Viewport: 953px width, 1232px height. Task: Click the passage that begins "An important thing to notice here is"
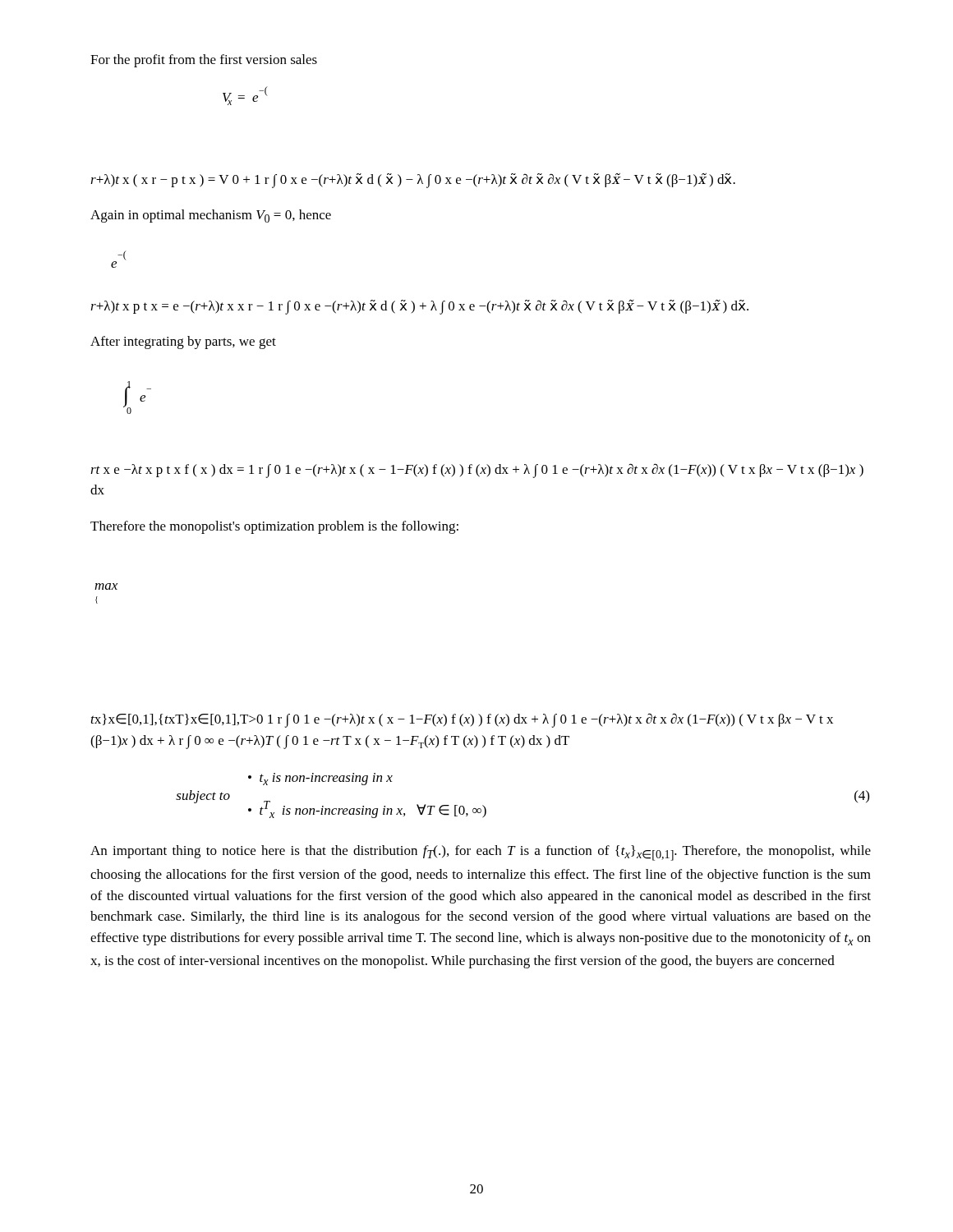pyautogui.click(x=481, y=906)
